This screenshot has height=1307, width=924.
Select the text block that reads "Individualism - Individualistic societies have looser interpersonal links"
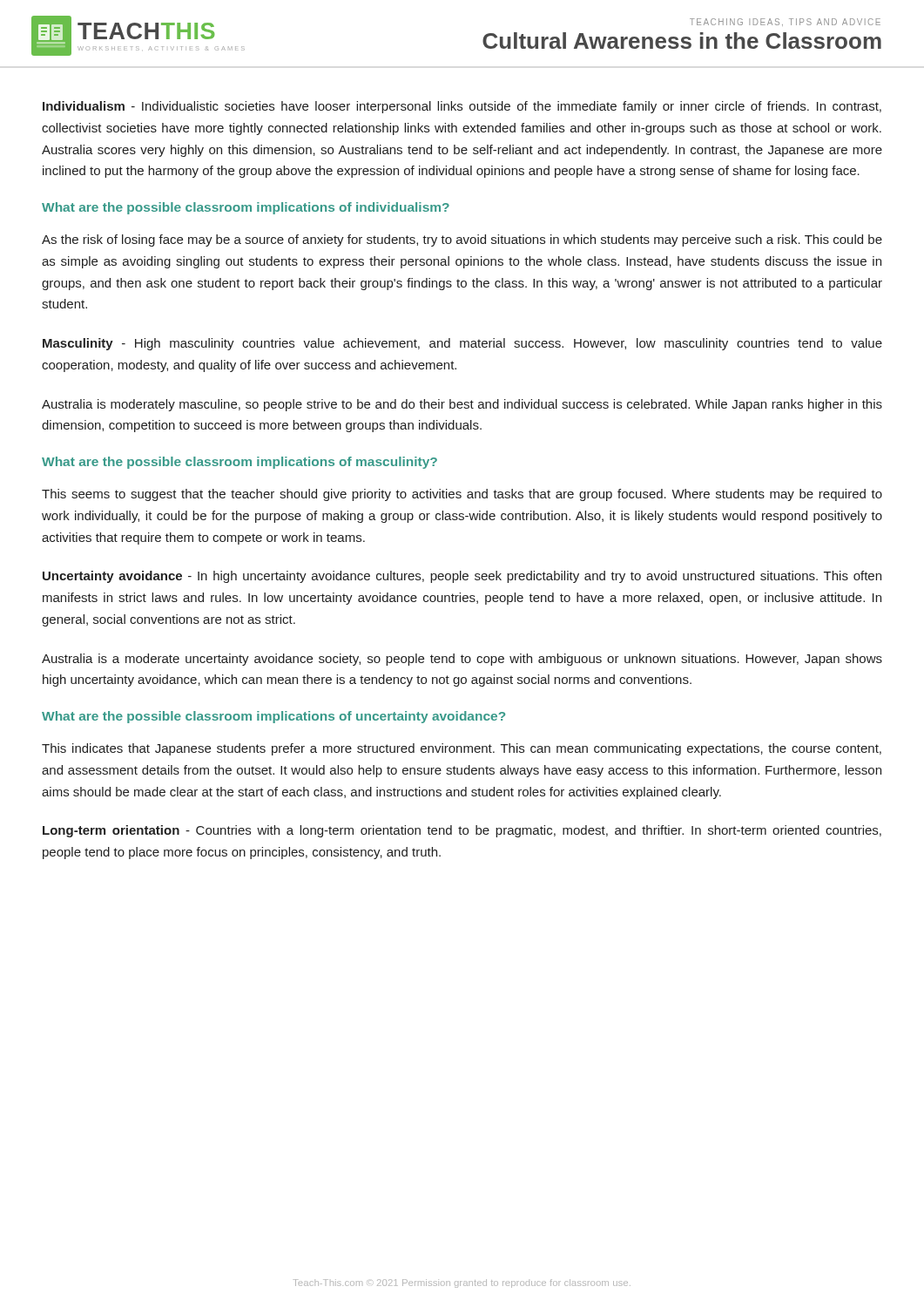pos(462,138)
